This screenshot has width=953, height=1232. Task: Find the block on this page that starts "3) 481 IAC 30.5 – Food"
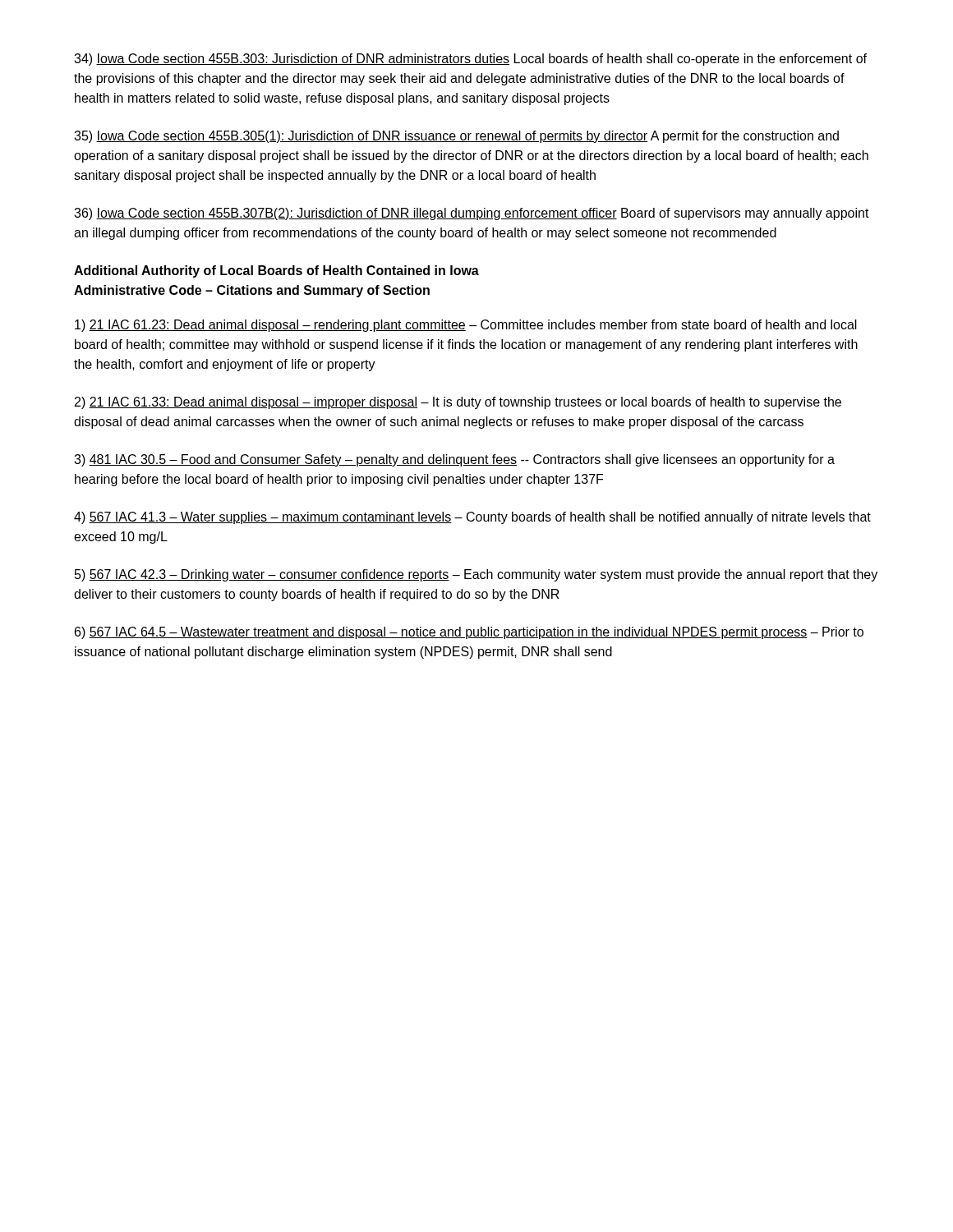point(454,469)
